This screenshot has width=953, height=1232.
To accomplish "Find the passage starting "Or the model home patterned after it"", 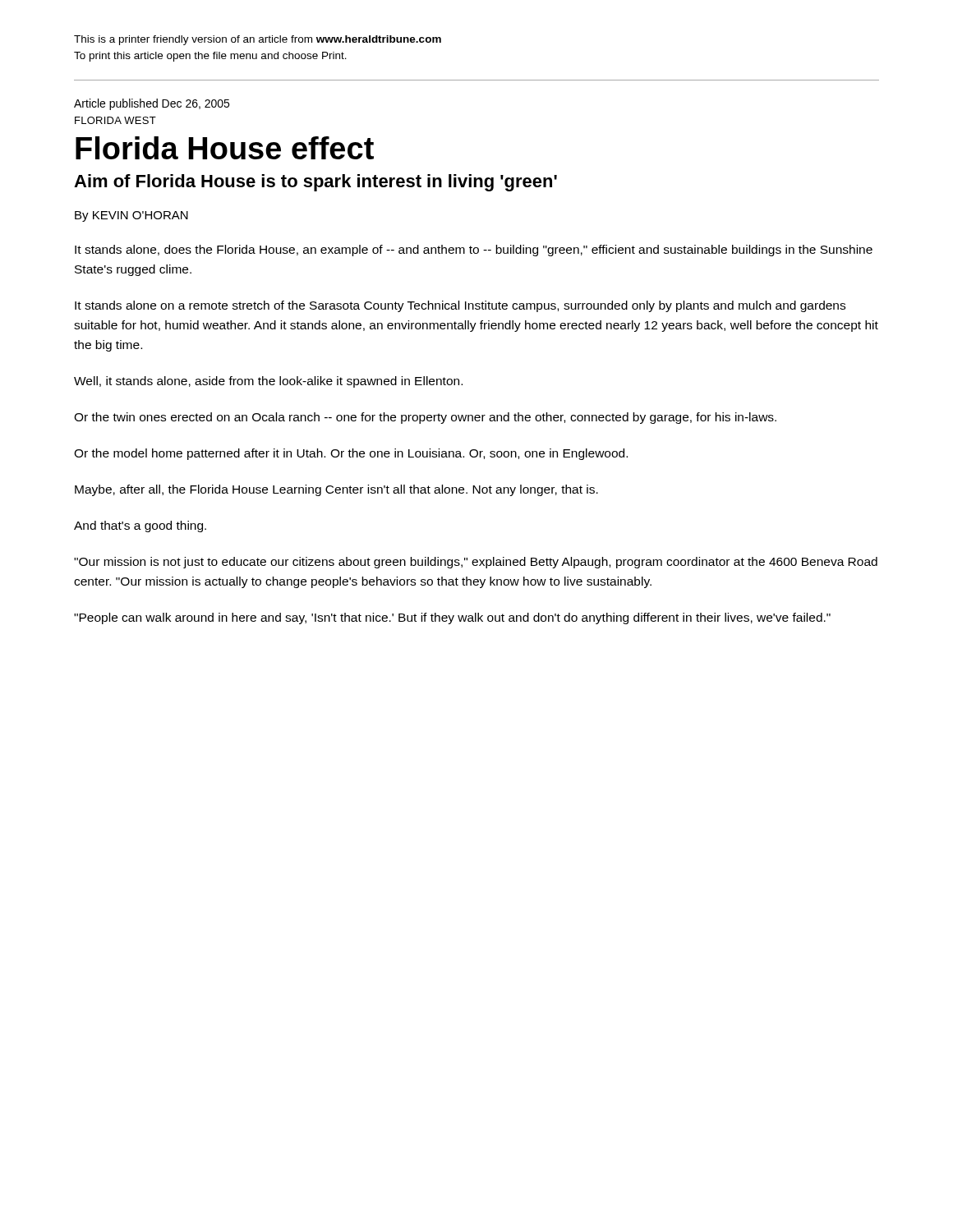I will pyautogui.click(x=351, y=453).
